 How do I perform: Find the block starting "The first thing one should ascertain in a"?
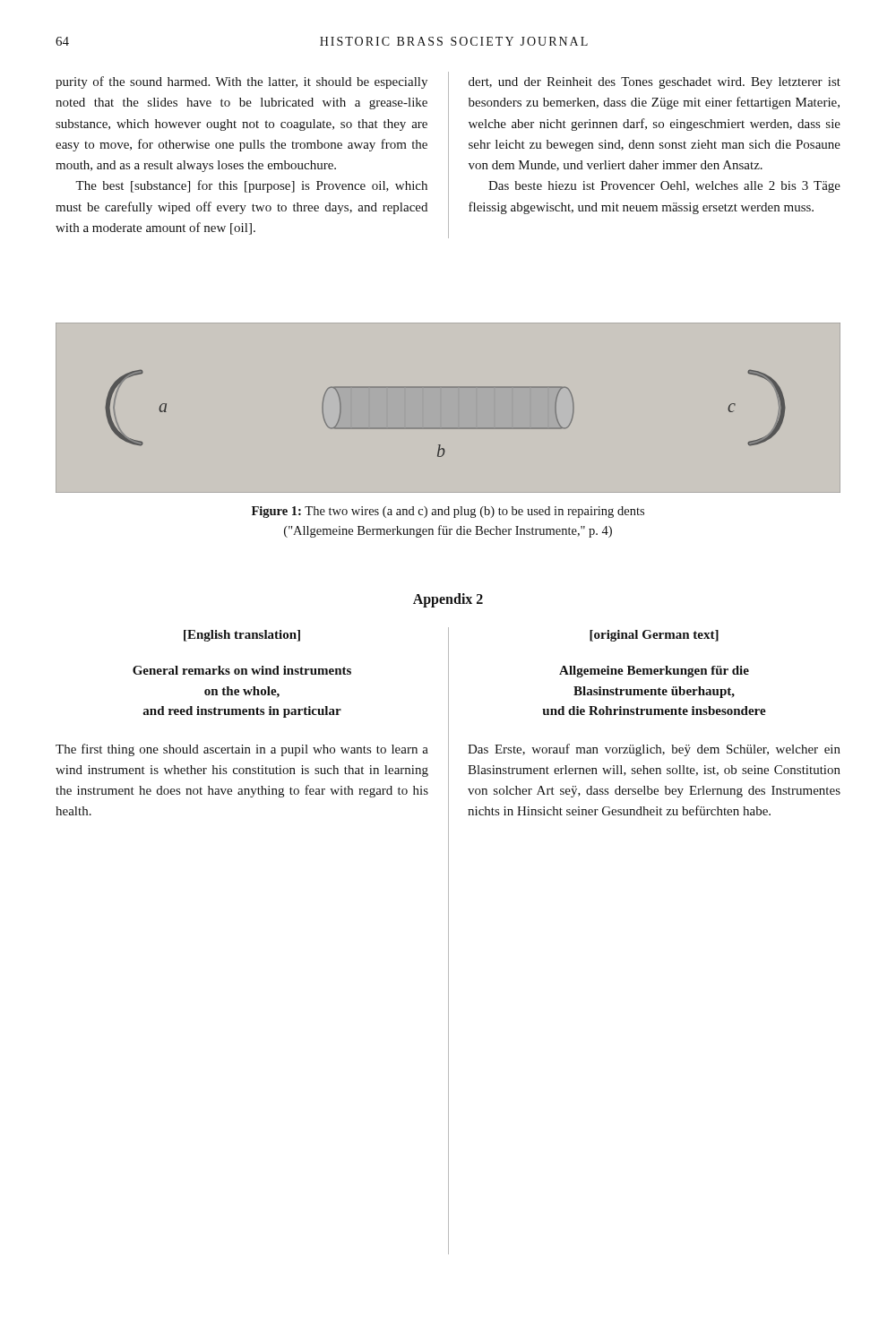point(242,780)
